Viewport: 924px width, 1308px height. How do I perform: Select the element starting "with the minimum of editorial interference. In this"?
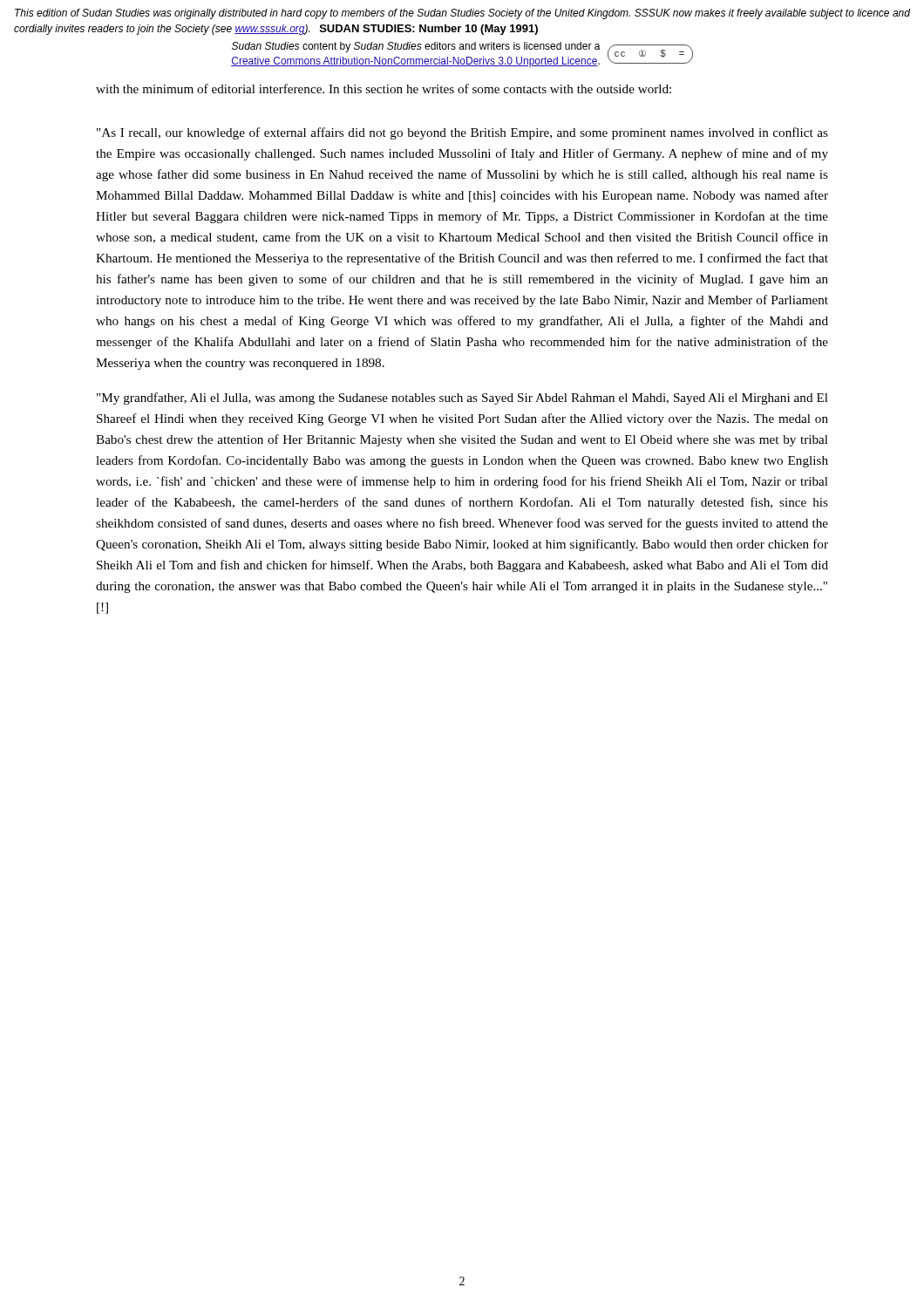click(384, 88)
